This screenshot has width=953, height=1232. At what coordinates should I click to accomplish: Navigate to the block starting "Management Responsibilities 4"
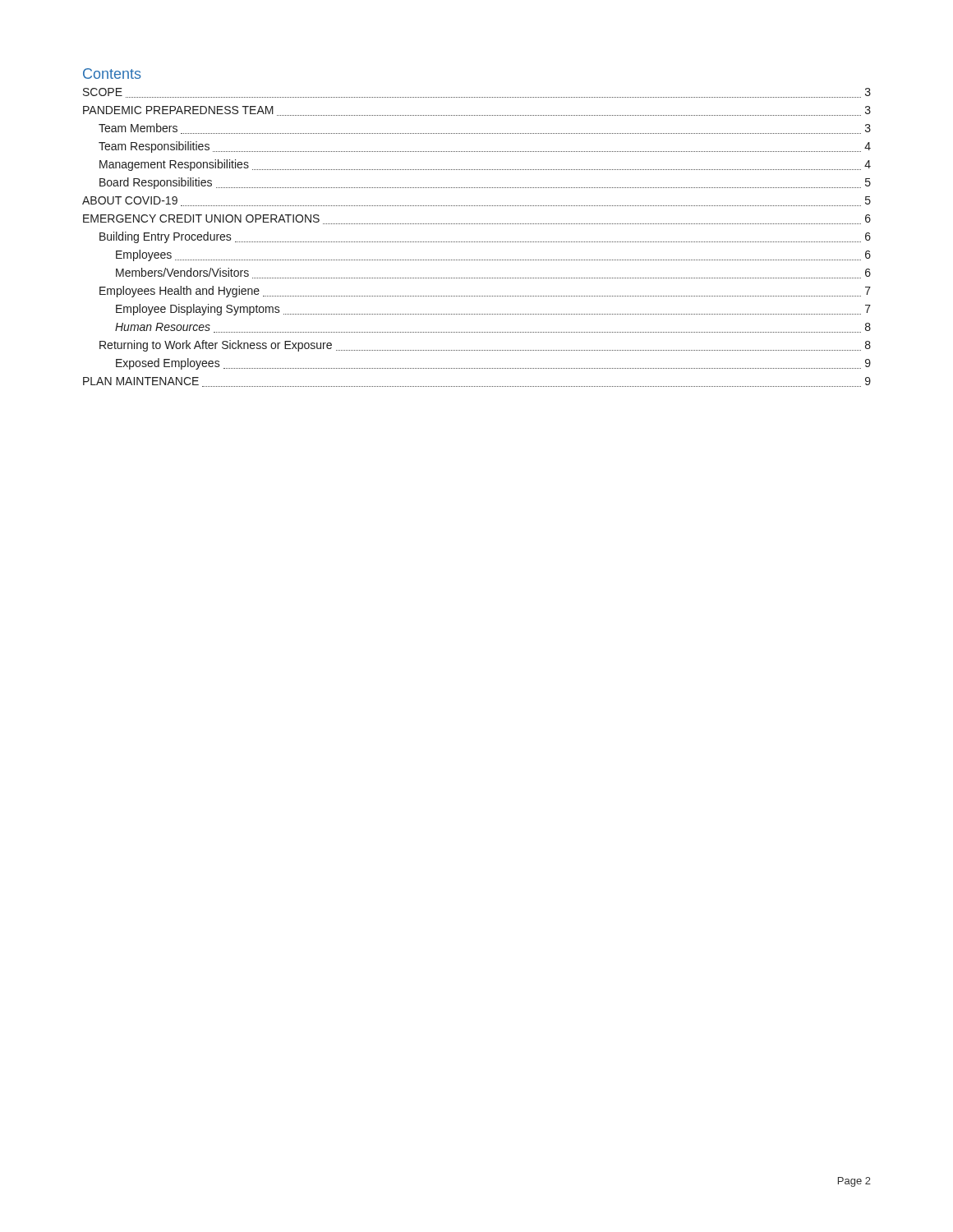[476, 164]
